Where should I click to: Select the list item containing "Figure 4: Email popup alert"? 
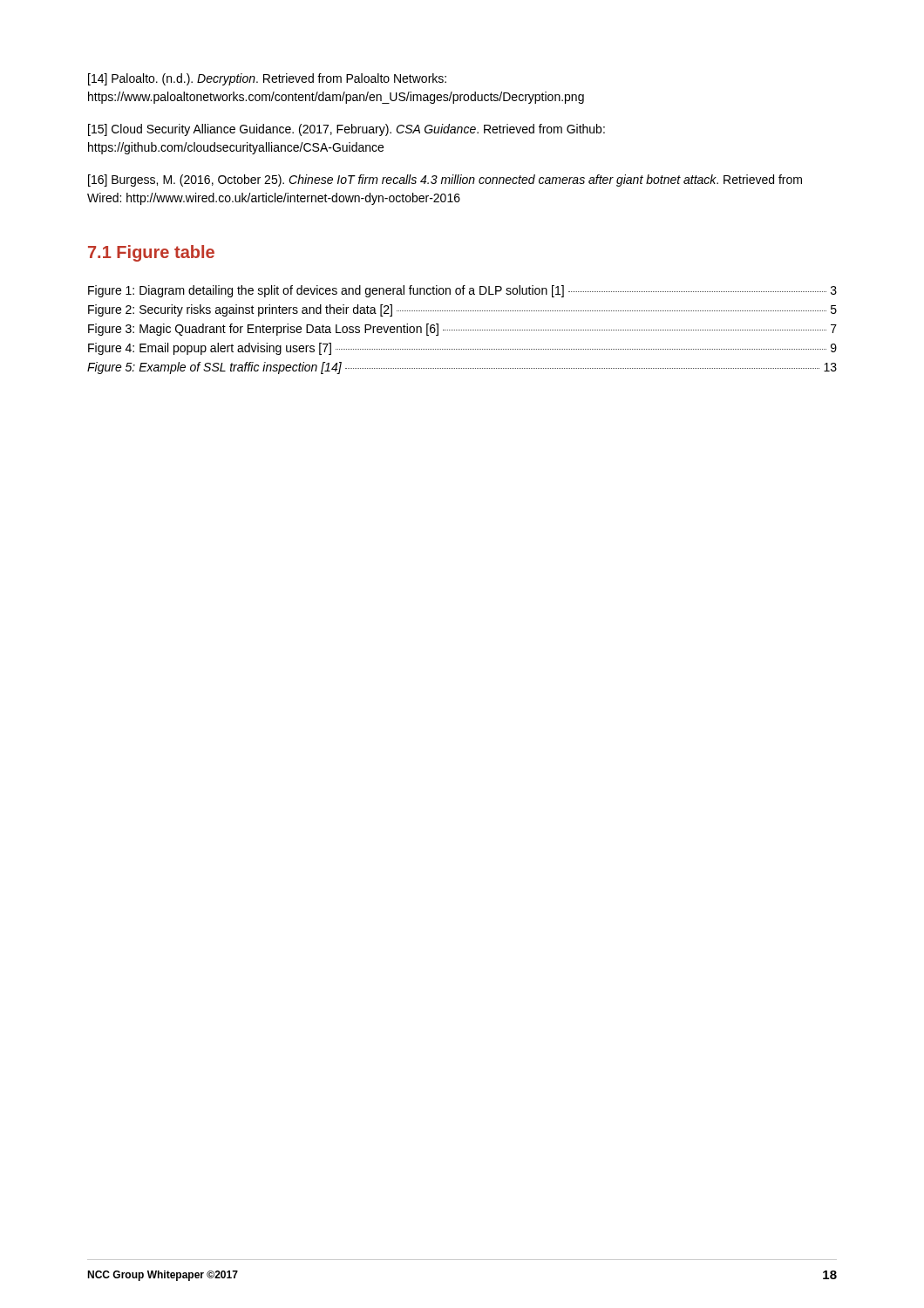tap(462, 348)
